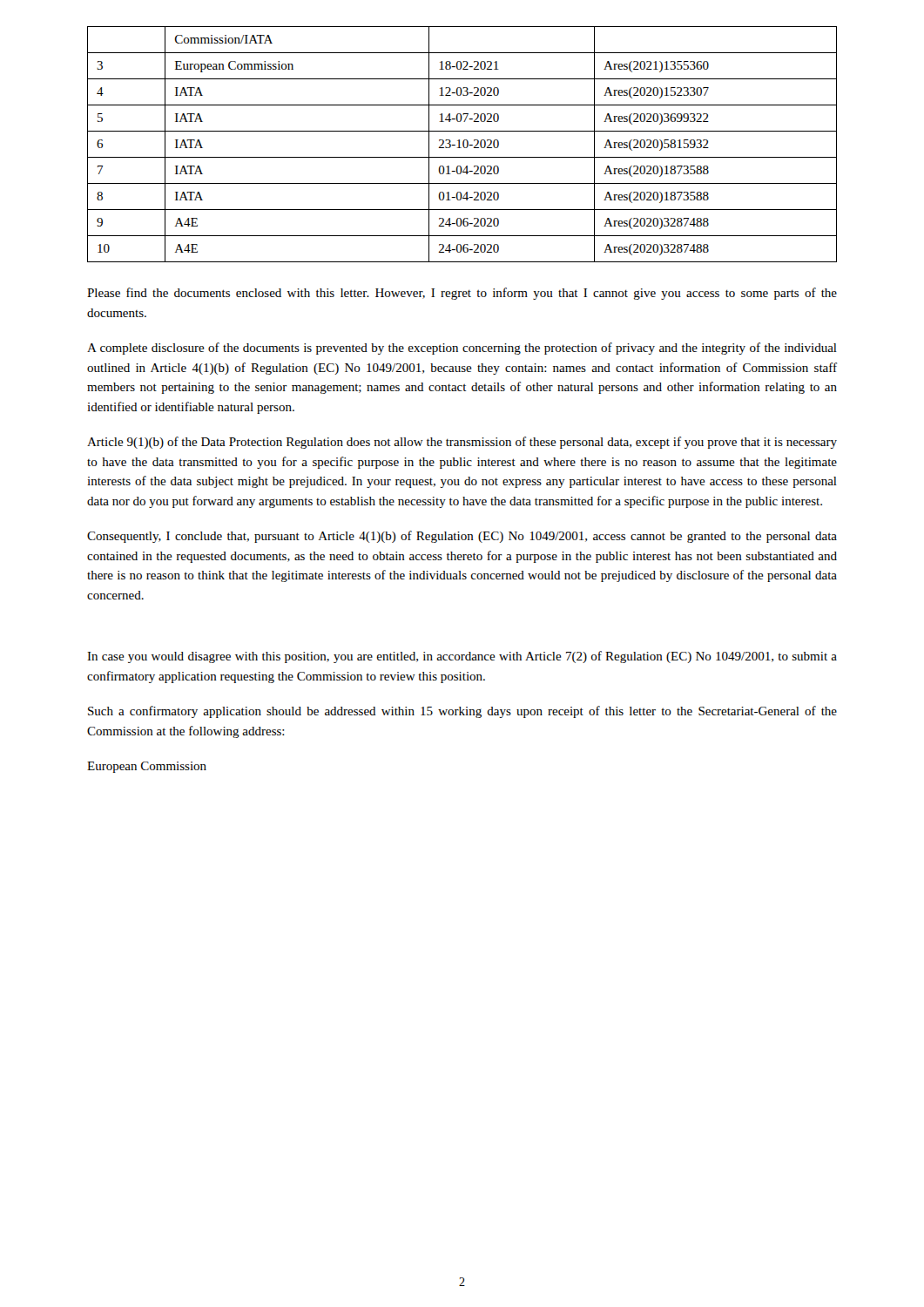Find the block on this page that starts "In case you would"
The width and height of the screenshot is (924, 1307).
(462, 666)
